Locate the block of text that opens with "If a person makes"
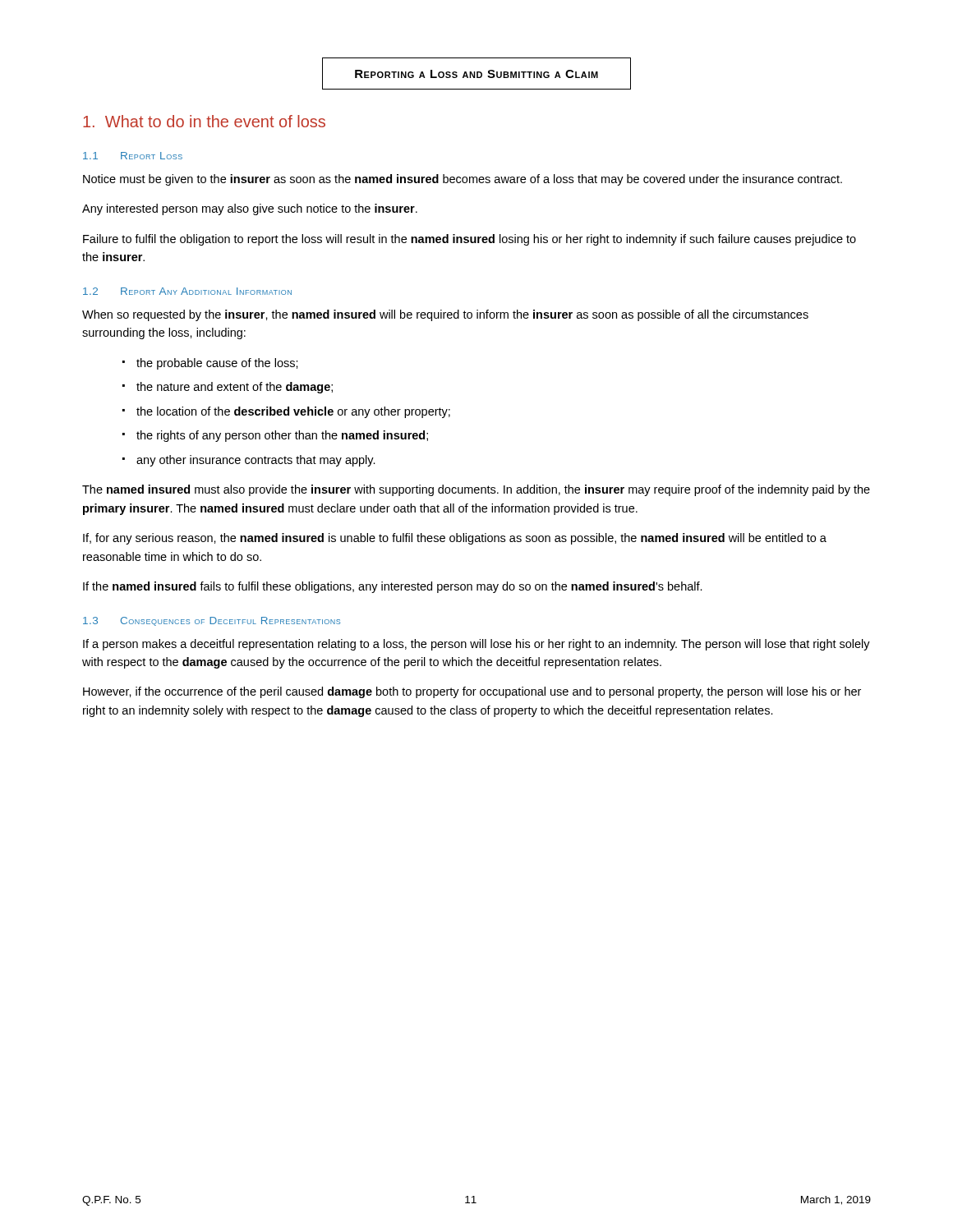953x1232 pixels. [476, 653]
